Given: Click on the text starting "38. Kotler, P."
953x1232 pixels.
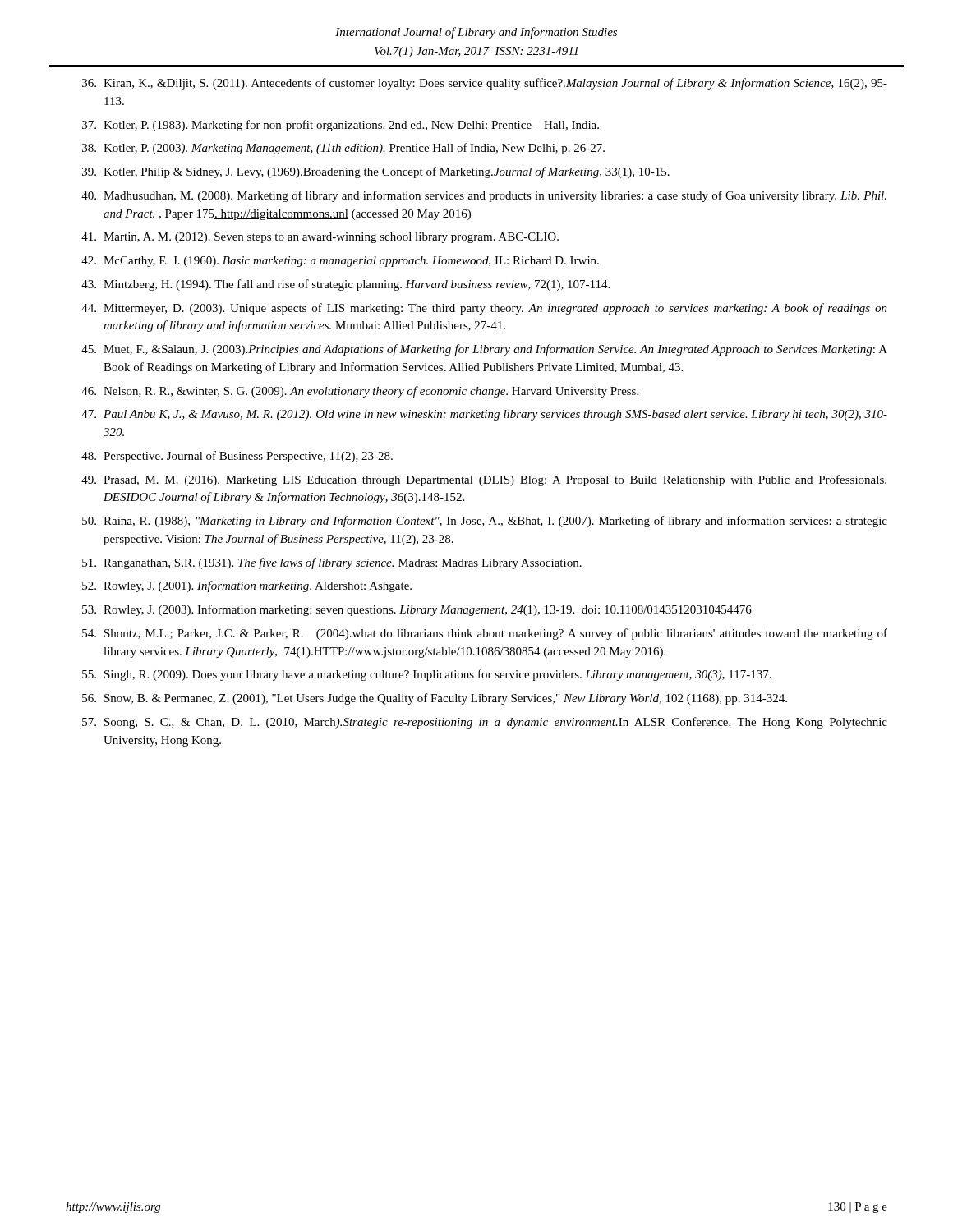Looking at the screenshot, I should (476, 149).
